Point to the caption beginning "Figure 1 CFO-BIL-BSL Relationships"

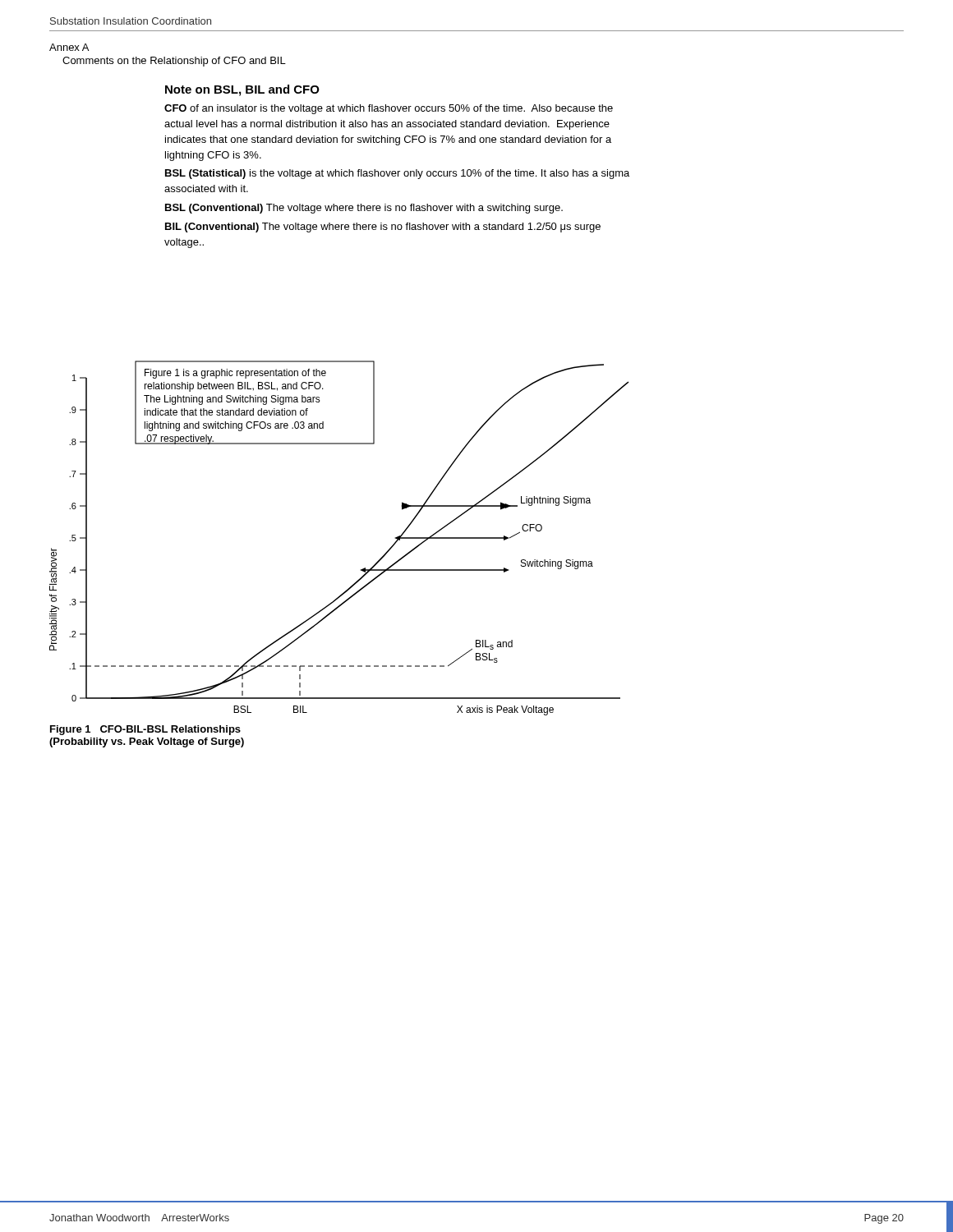(147, 735)
